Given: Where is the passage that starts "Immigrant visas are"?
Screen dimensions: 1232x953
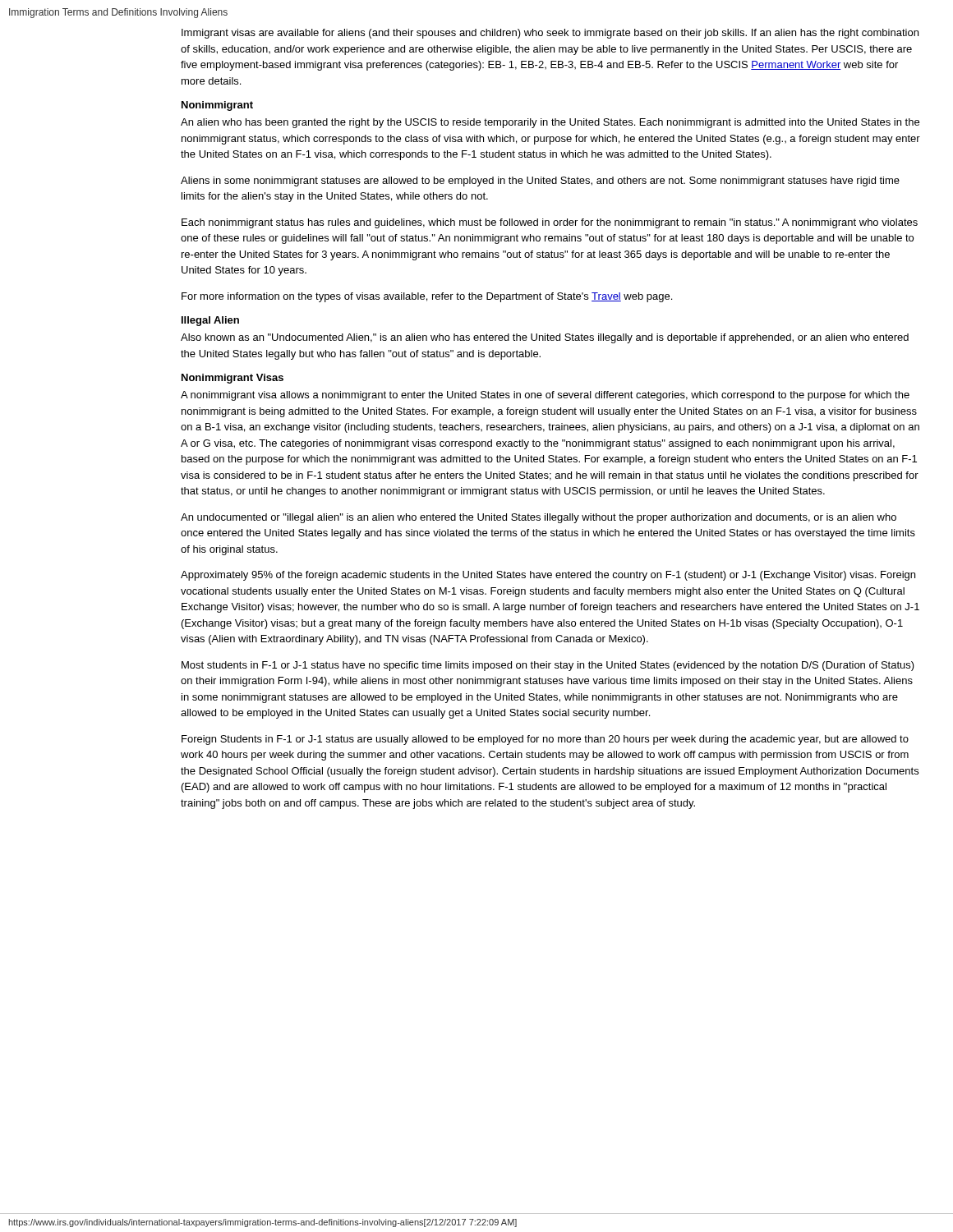Looking at the screenshot, I should click(x=550, y=56).
